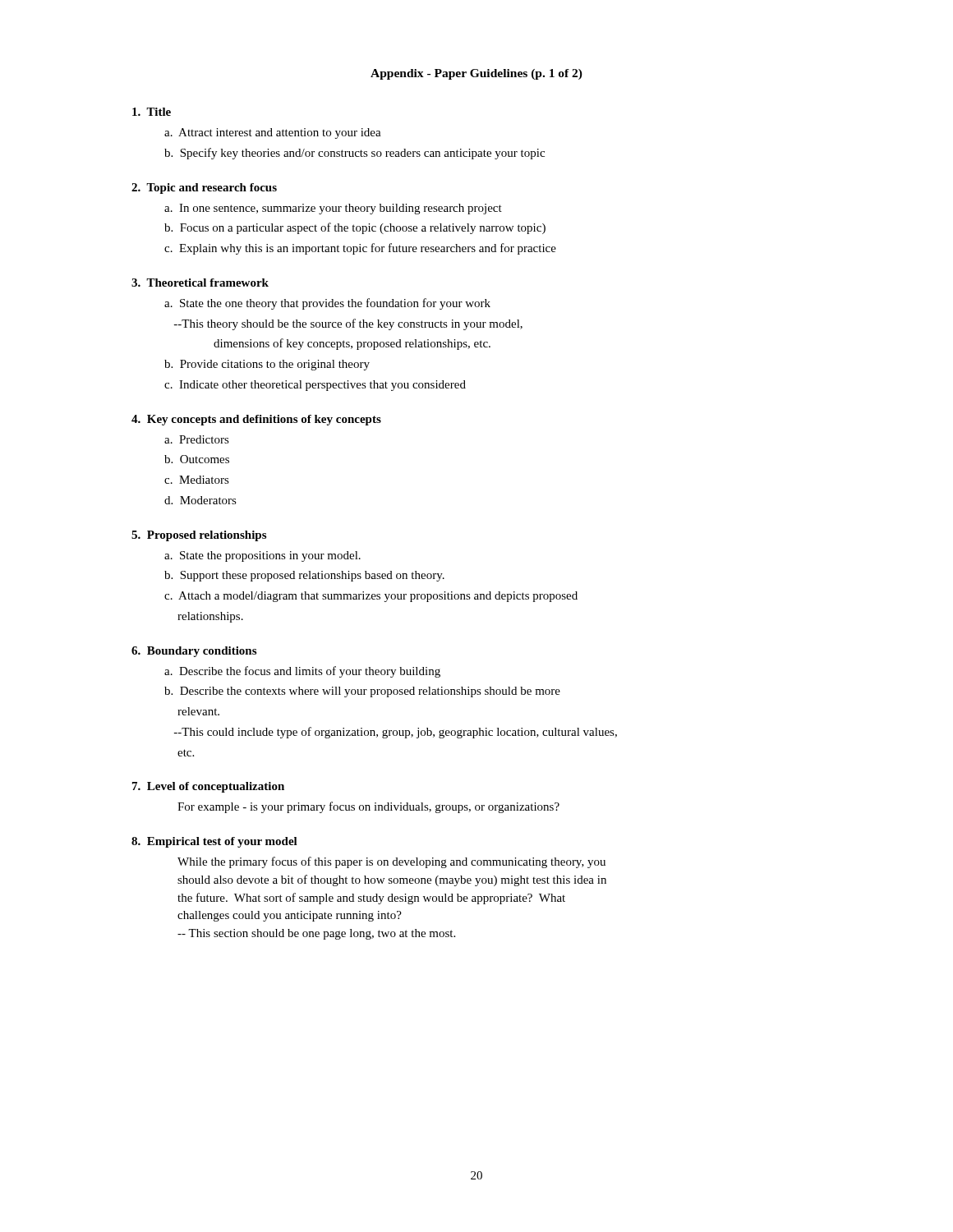The image size is (953, 1232).
Task: Where is the passage that starts "a. Attract interest and attention to your"?
Action: click(273, 132)
